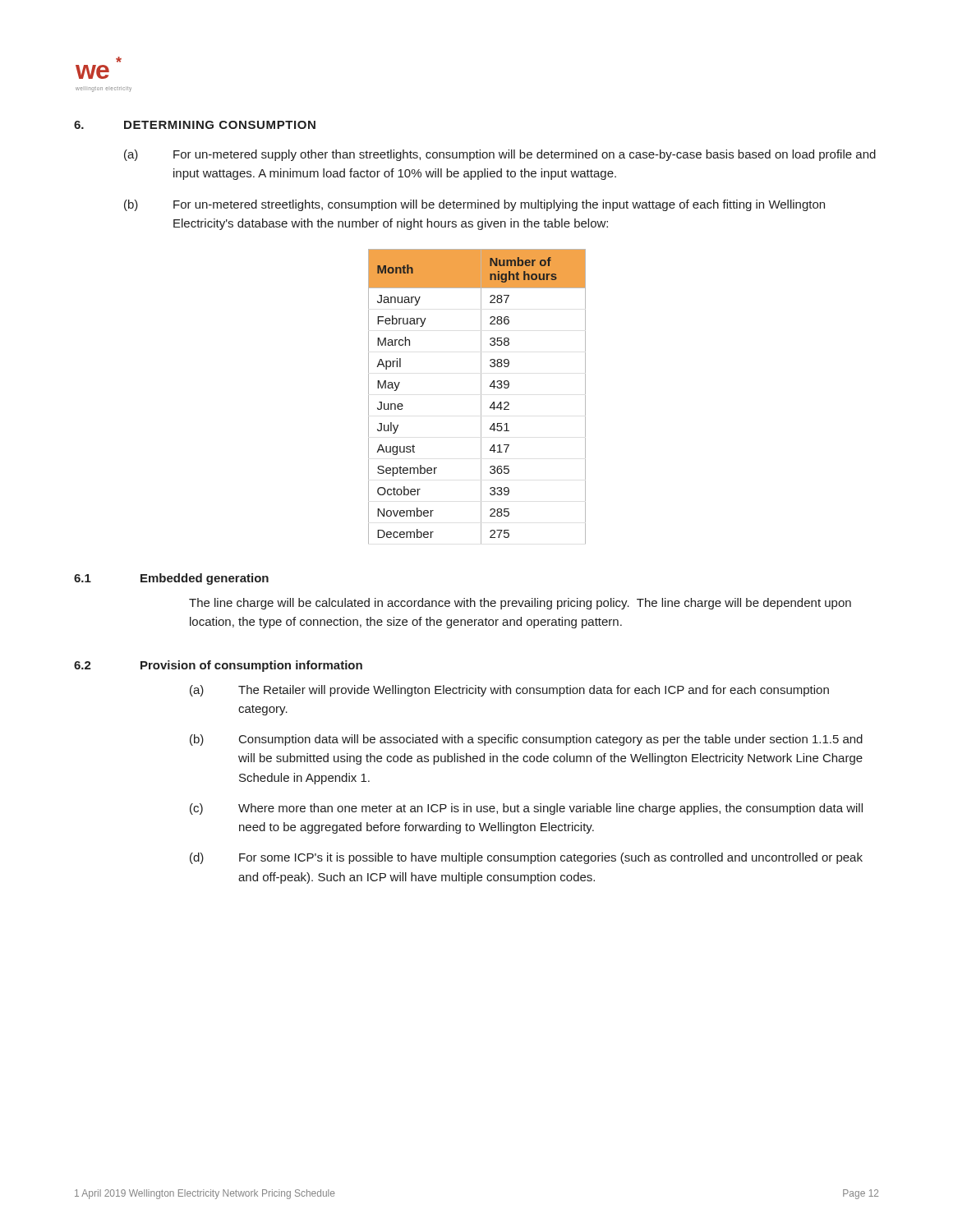The width and height of the screenshot is (953, 1232).
Task: Locate the list item that says "(a) For un-metered supply other than"
Action: [x=476, y=164]
